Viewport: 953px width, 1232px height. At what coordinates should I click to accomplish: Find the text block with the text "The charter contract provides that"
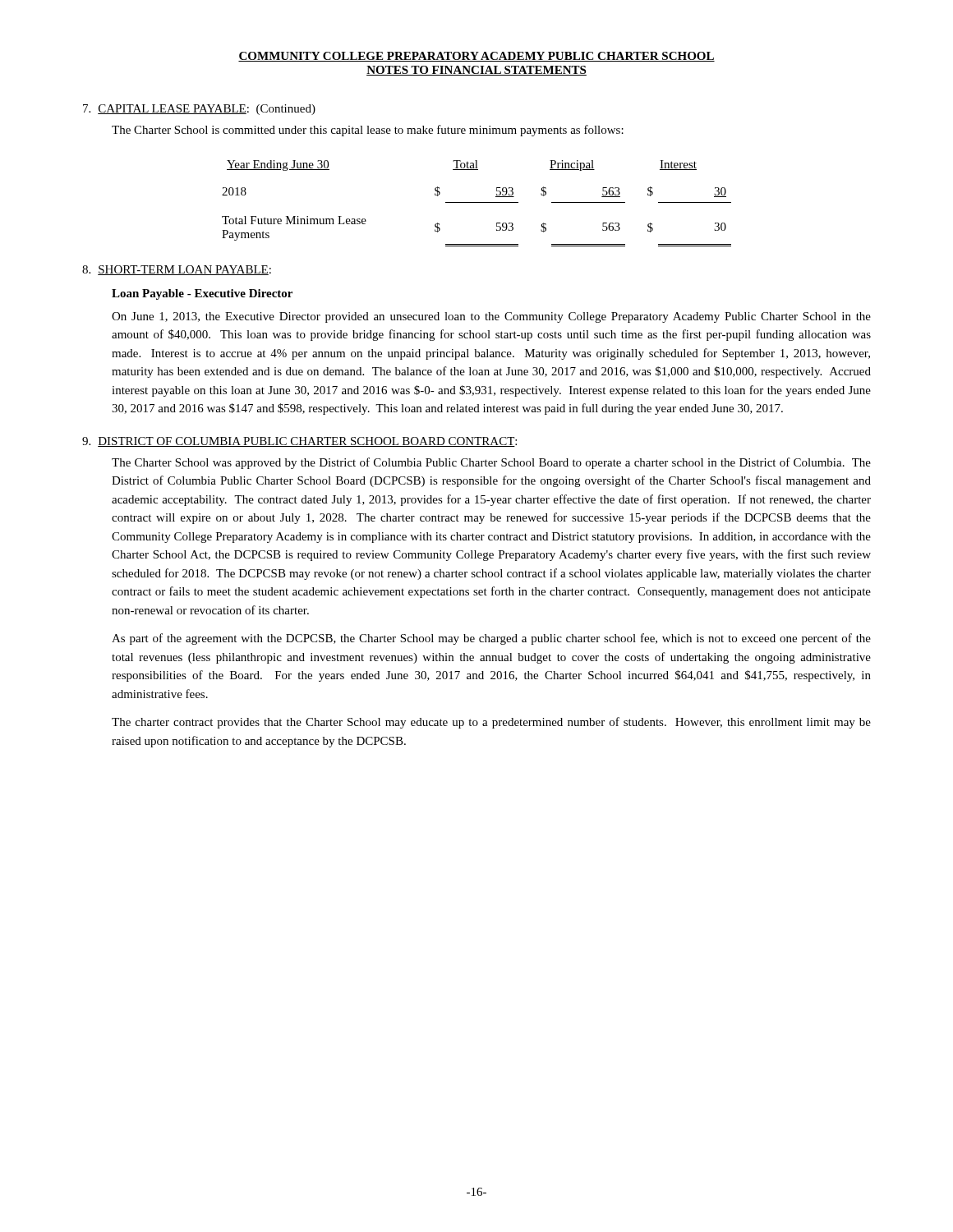491,731
